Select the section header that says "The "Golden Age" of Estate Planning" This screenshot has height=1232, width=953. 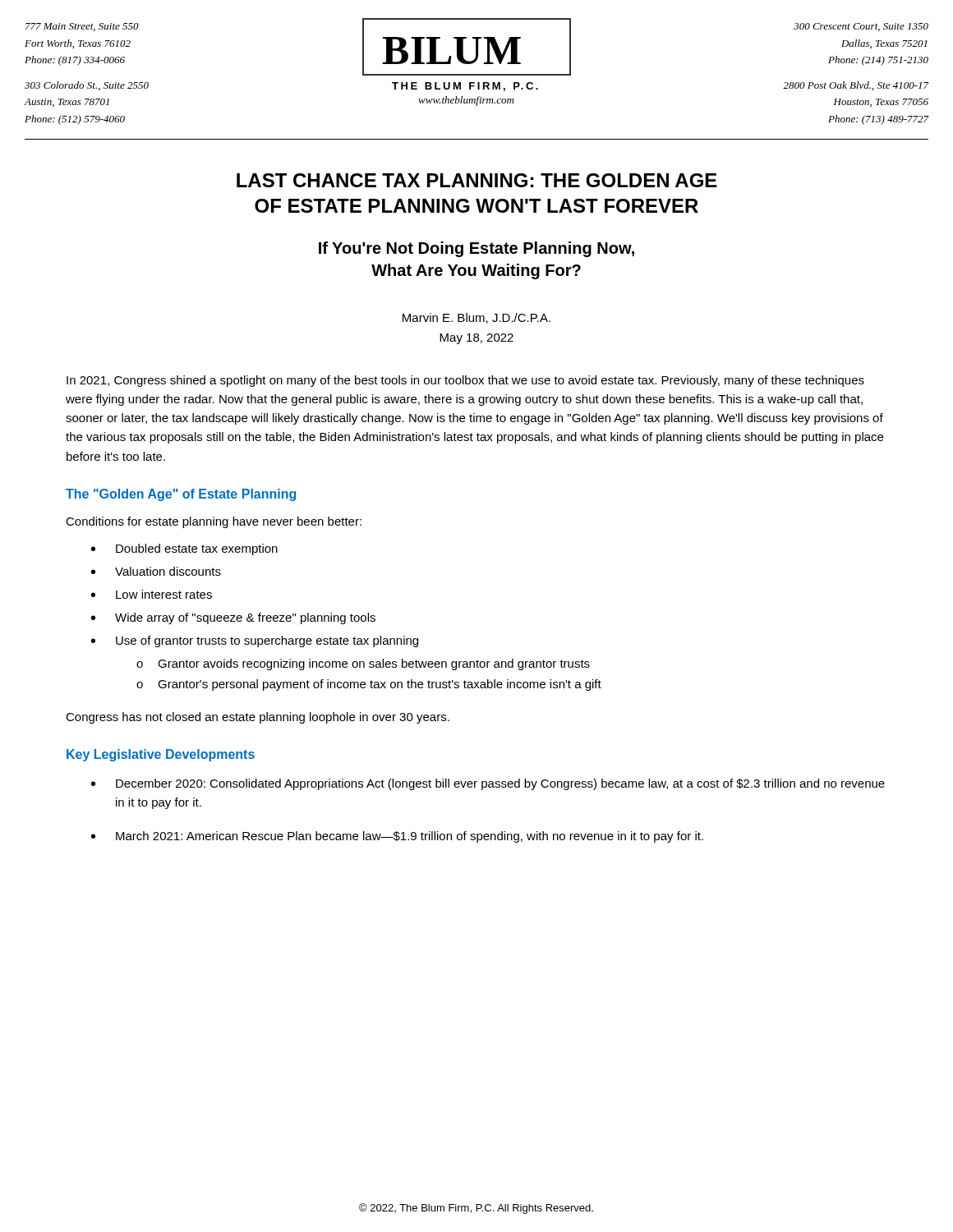click(x=181, y=494)
